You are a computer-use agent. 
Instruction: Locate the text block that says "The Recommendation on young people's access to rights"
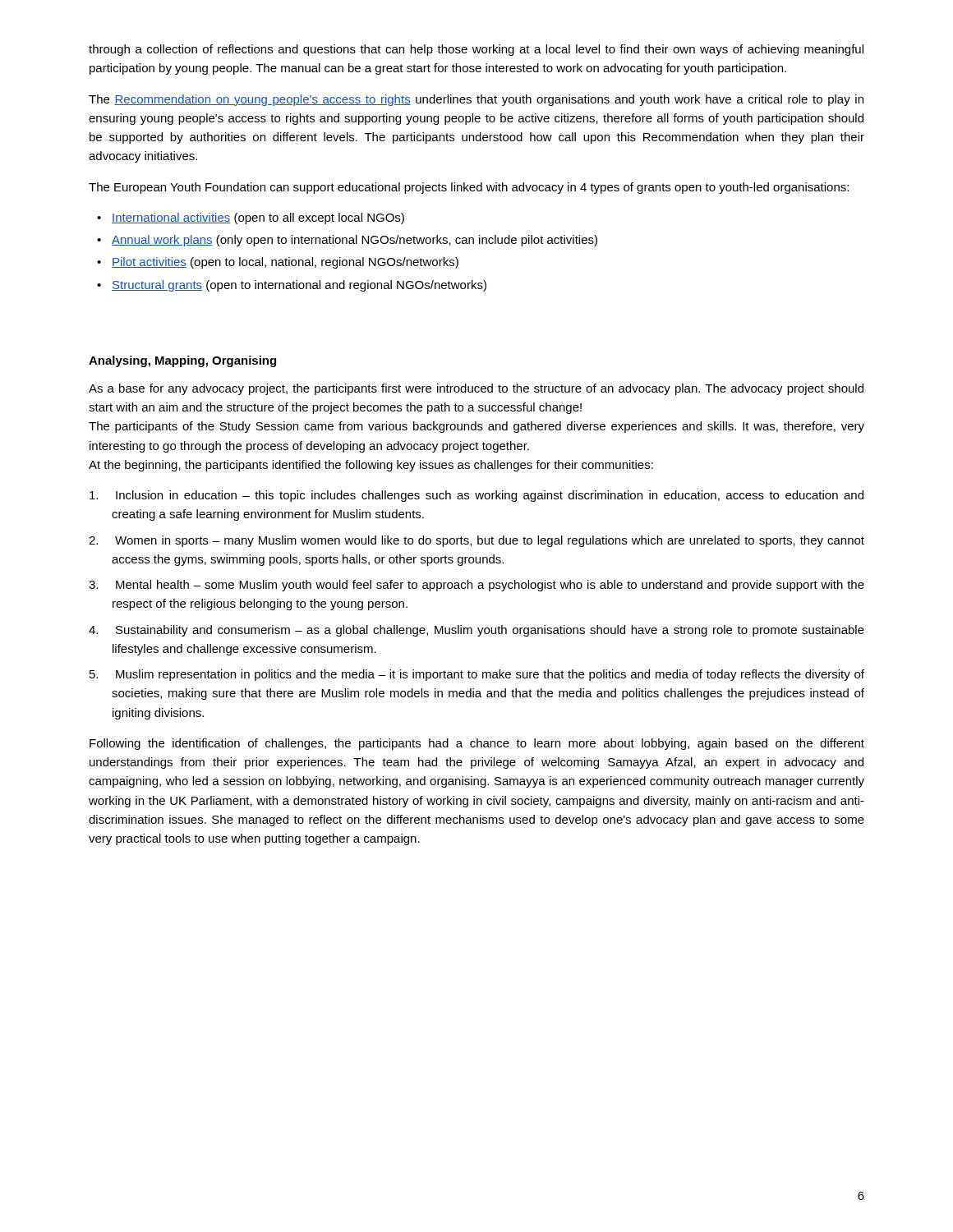point(476,127)
